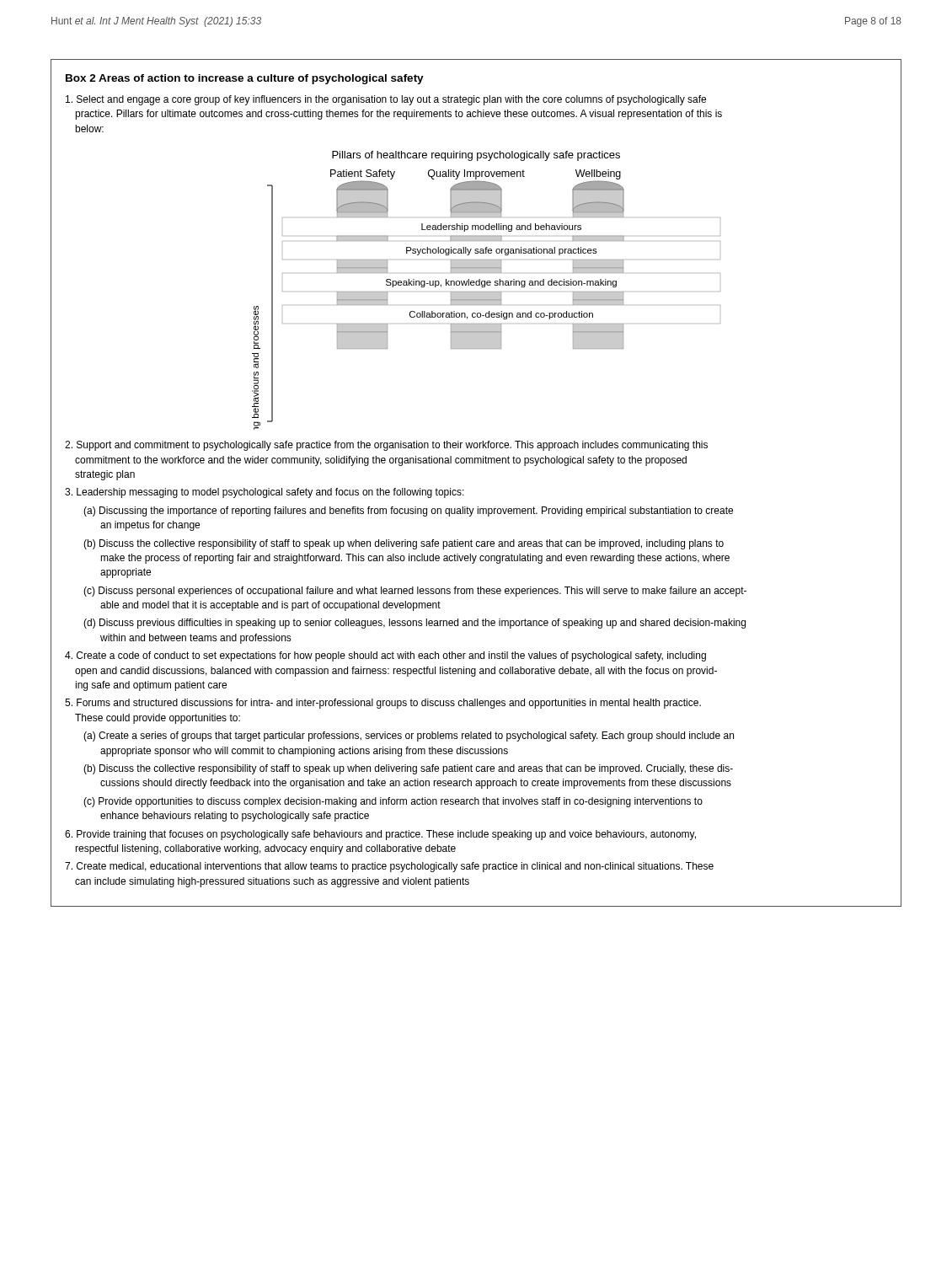Click on the list item that says "(a) Discussing the importance of"

point(408,518)
